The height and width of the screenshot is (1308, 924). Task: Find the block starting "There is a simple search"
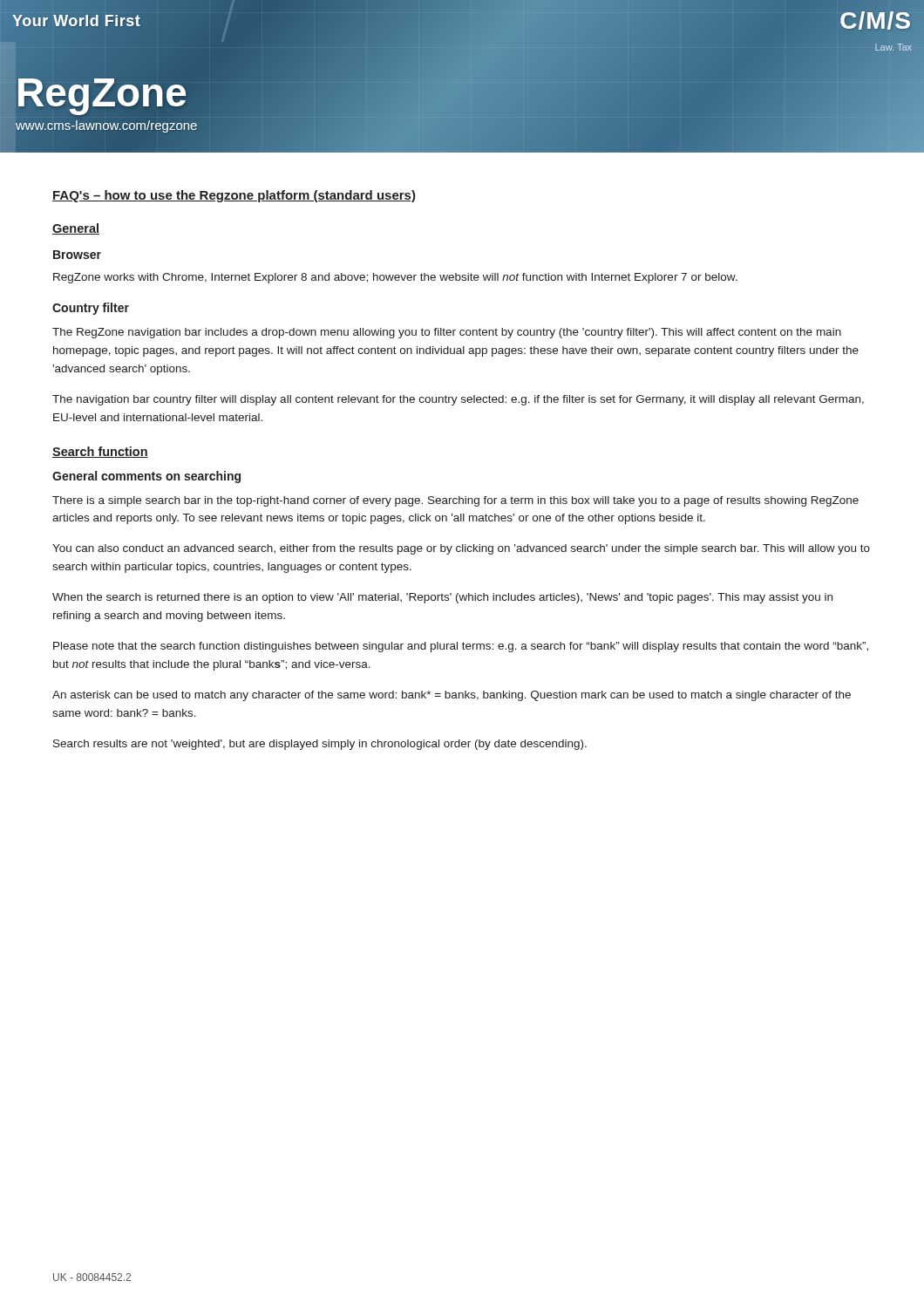pos(456,509)
